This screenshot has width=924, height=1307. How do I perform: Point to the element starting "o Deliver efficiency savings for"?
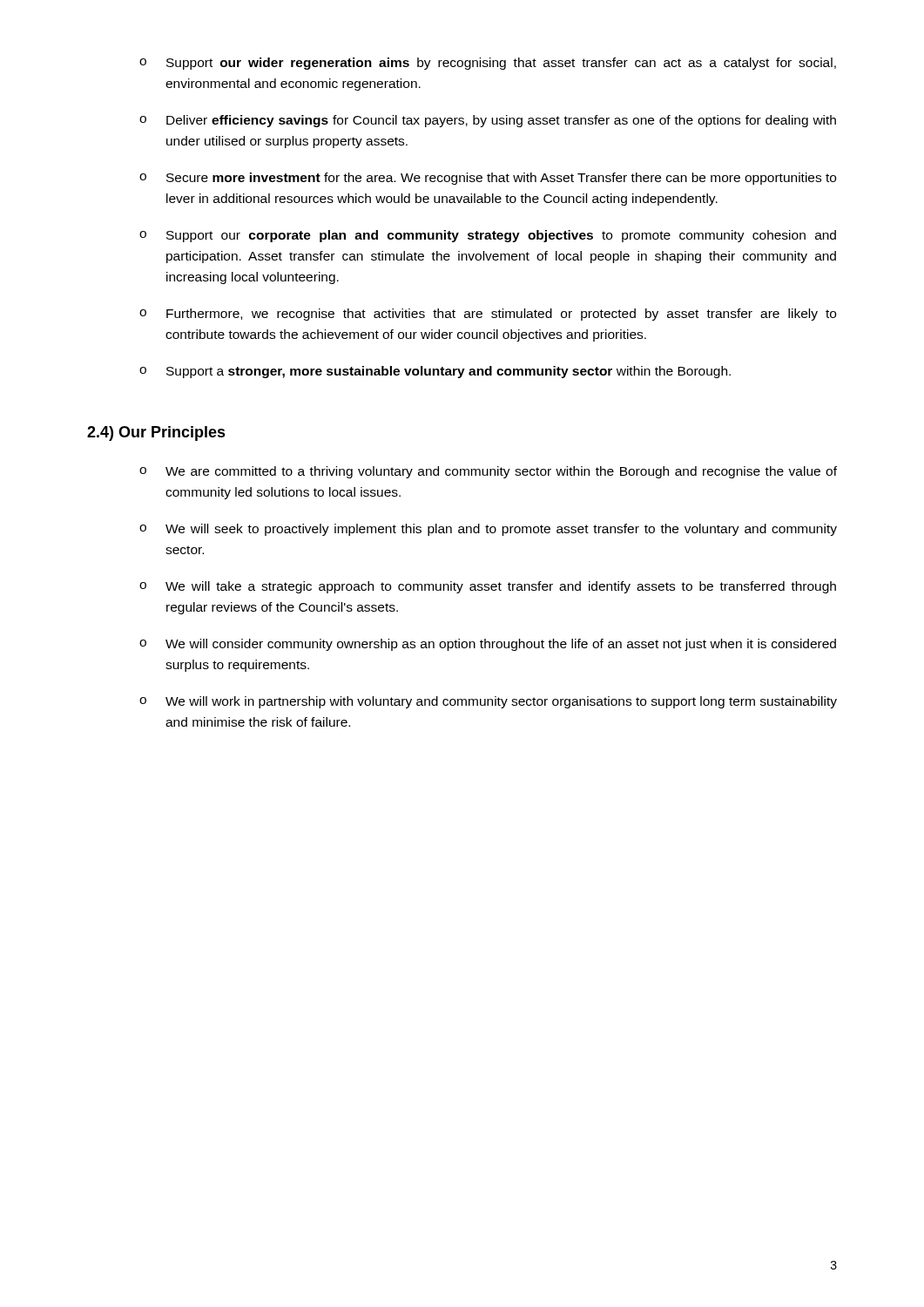pos(488,131)
